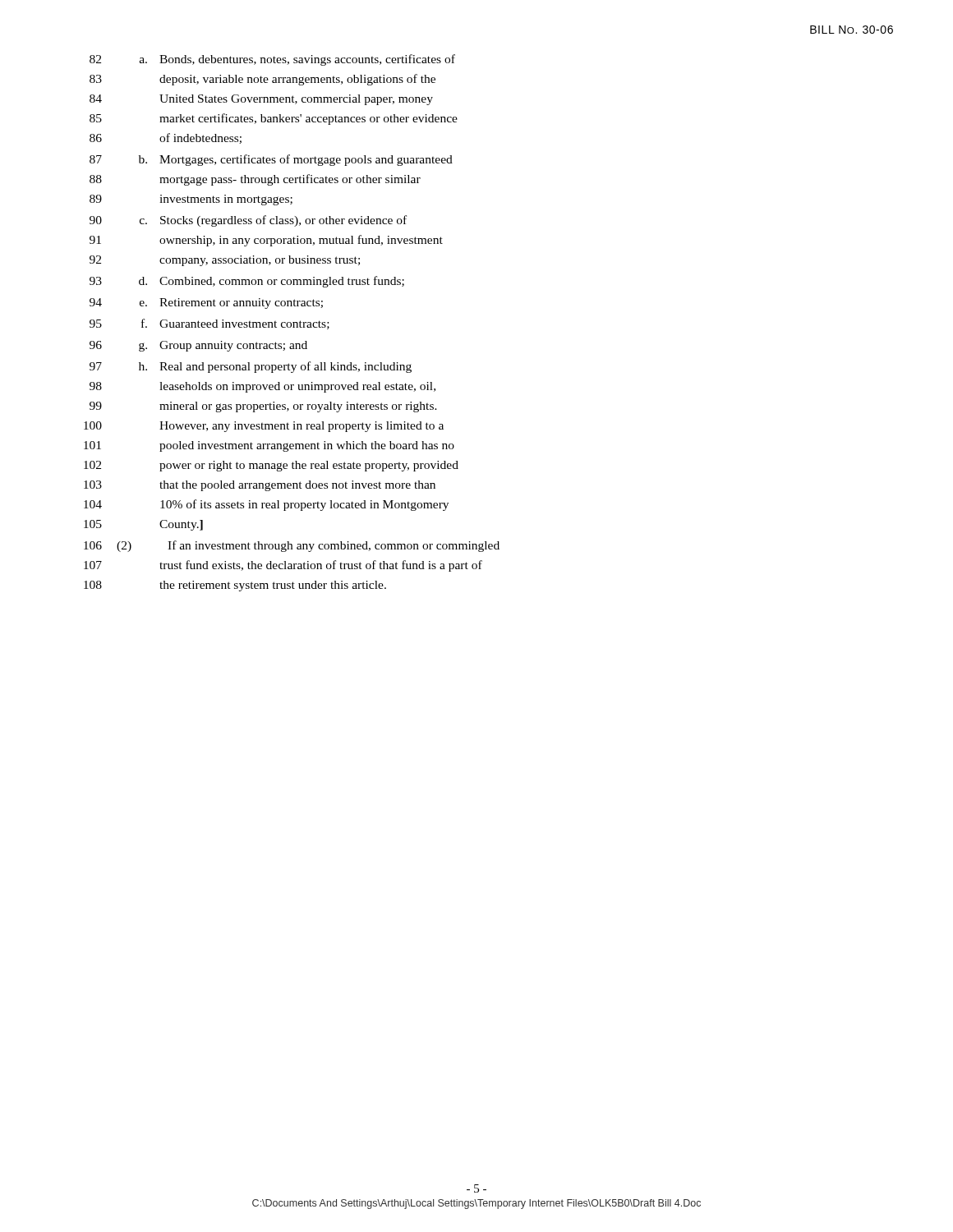Image resolution: width=953 pixels, height=1232 pixels.
Task: Point to the text block starting "82 a. Bonds, debentures, notes, savings accounts, certificates"
Action: click(x=272, y=60)
